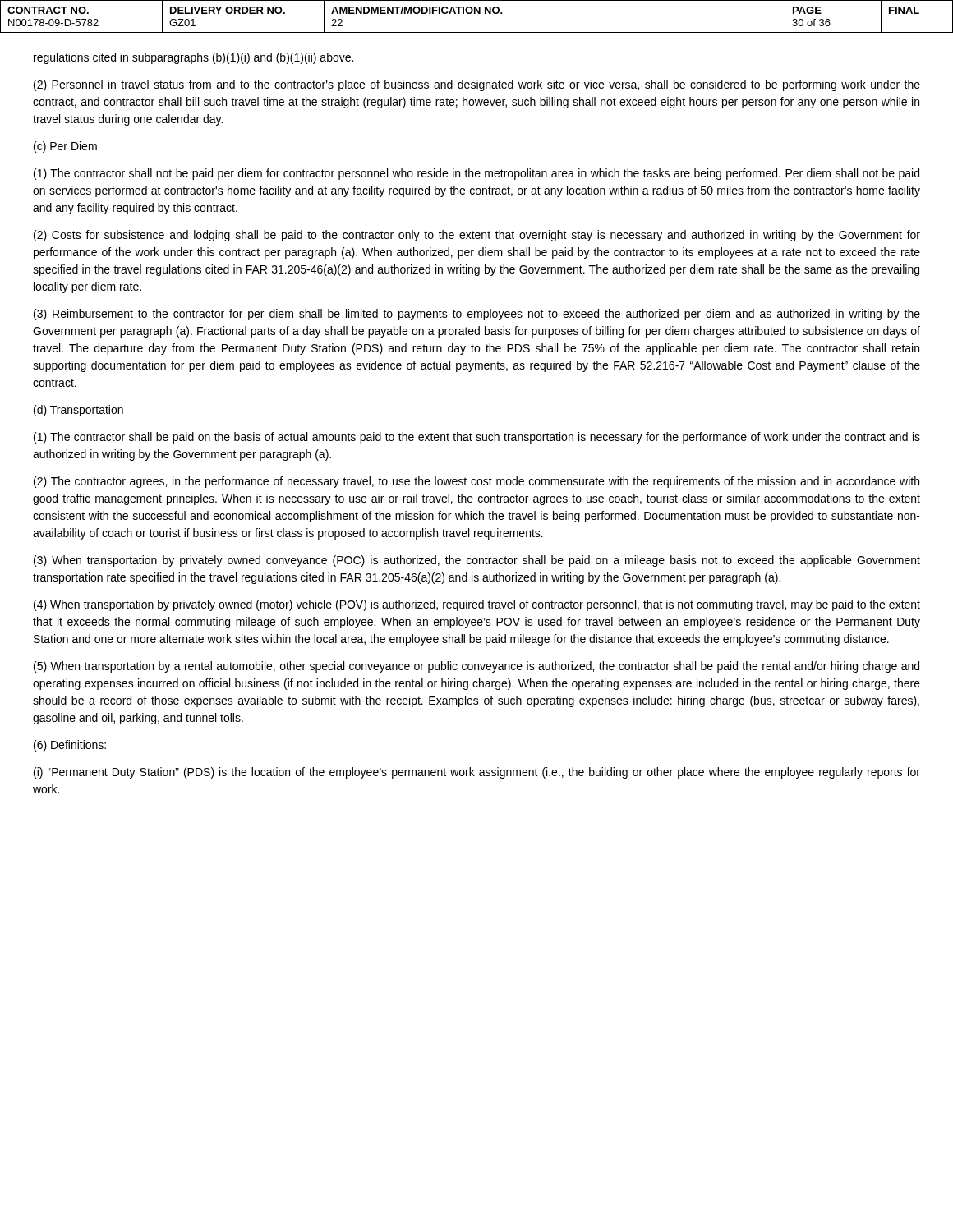Click on the text block with the text "(5) When transportation by"
Screen dimensions: 1232x953
(x=476, y=692)
